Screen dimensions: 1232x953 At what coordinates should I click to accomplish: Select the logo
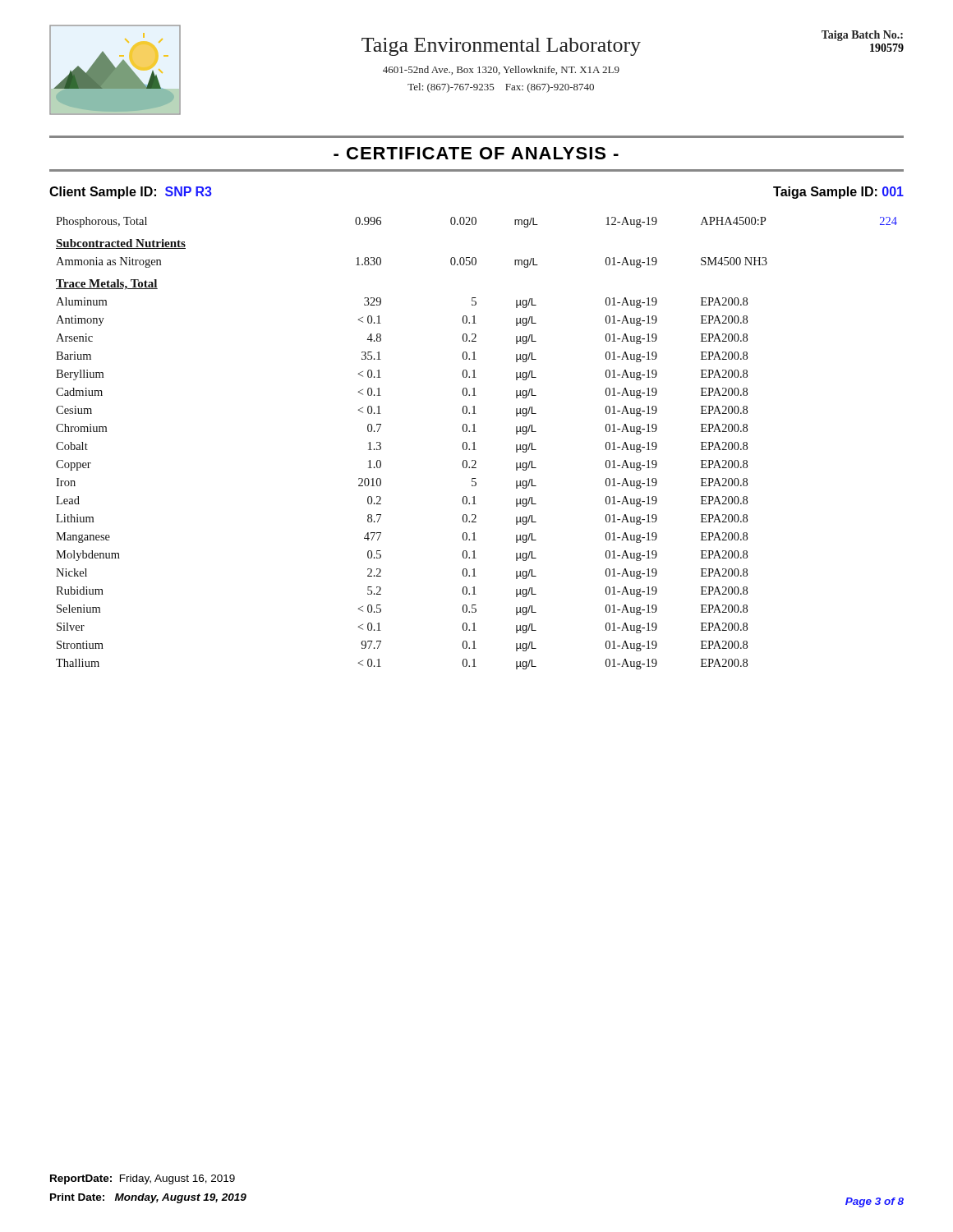115,70
